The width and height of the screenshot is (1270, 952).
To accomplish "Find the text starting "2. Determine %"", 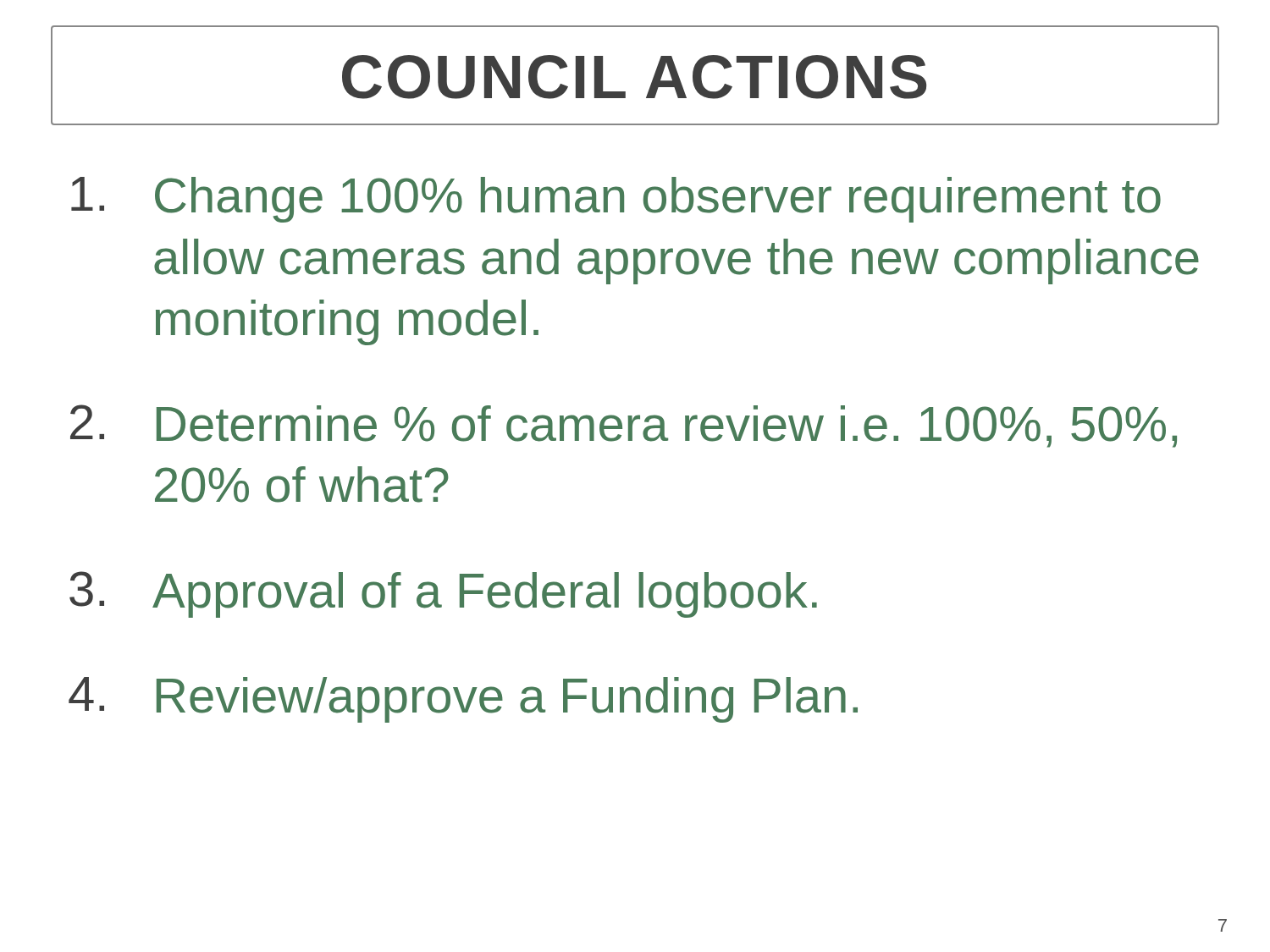I will pos(635,454).
